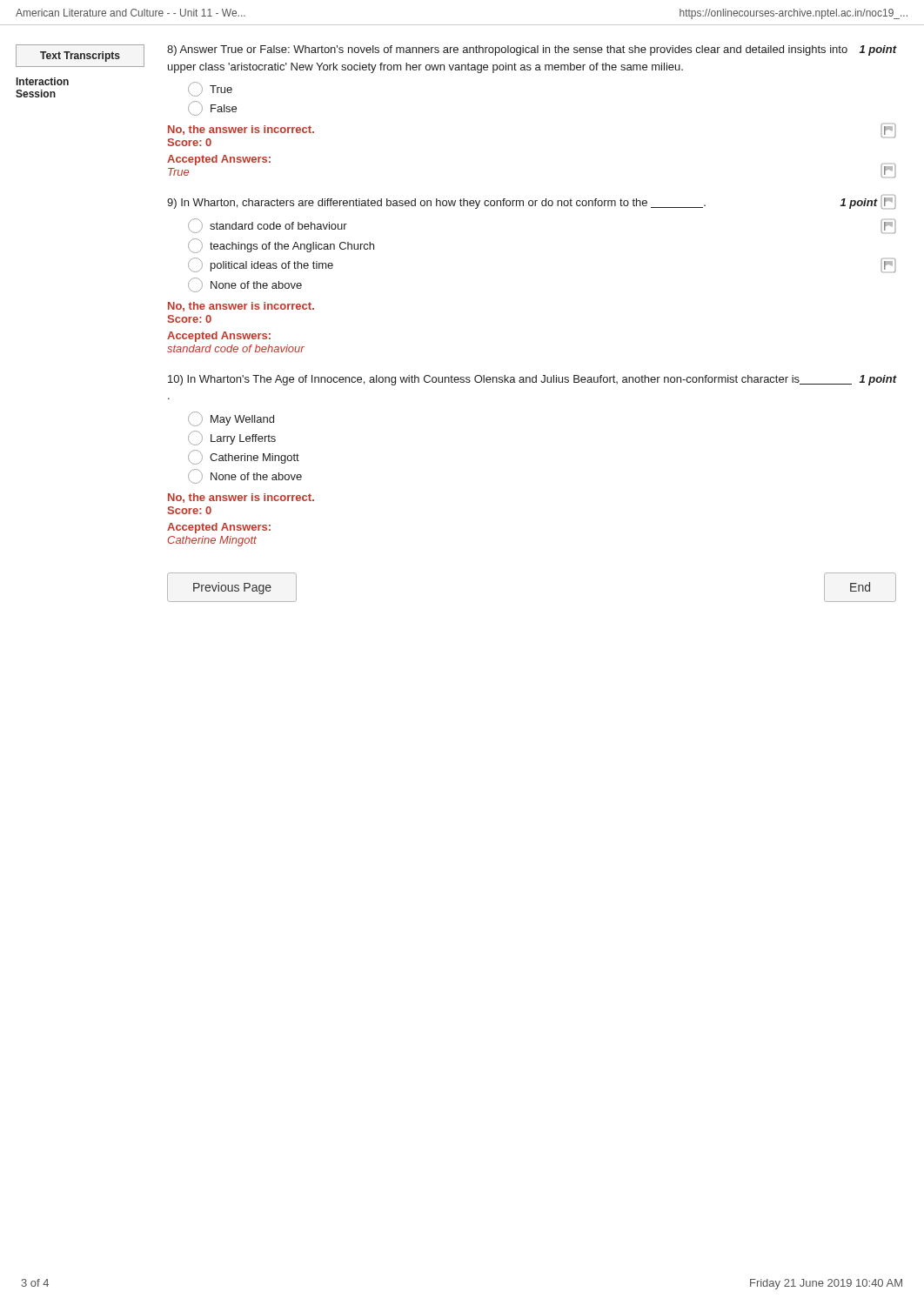Screen dimensions: 1305x924
Task: Select the text block containing "9) In Wharton, characters are differentiated based"
Action: [532, 203]
